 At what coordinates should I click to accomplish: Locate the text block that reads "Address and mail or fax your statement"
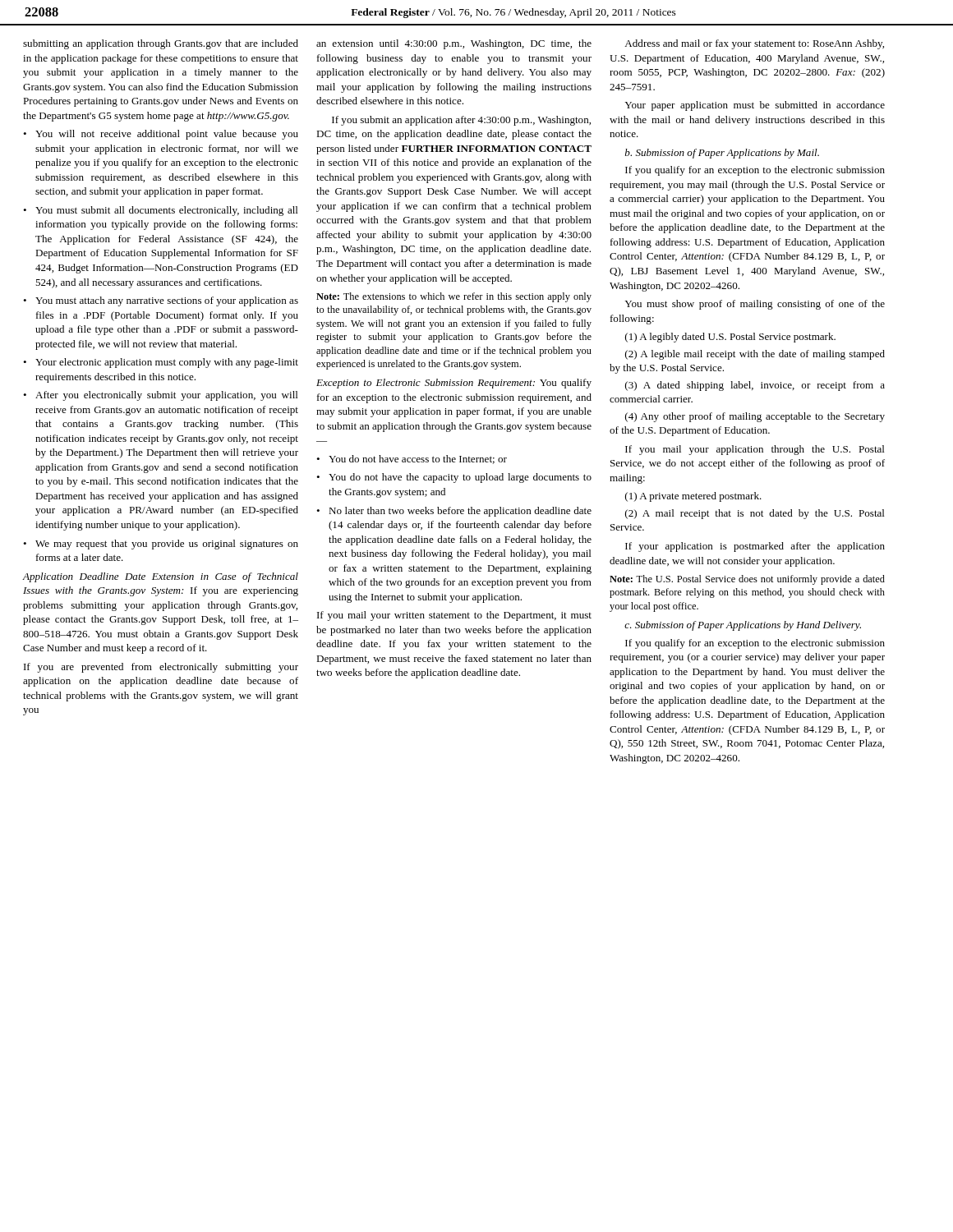pyautogui.click(x=754, y=44)
